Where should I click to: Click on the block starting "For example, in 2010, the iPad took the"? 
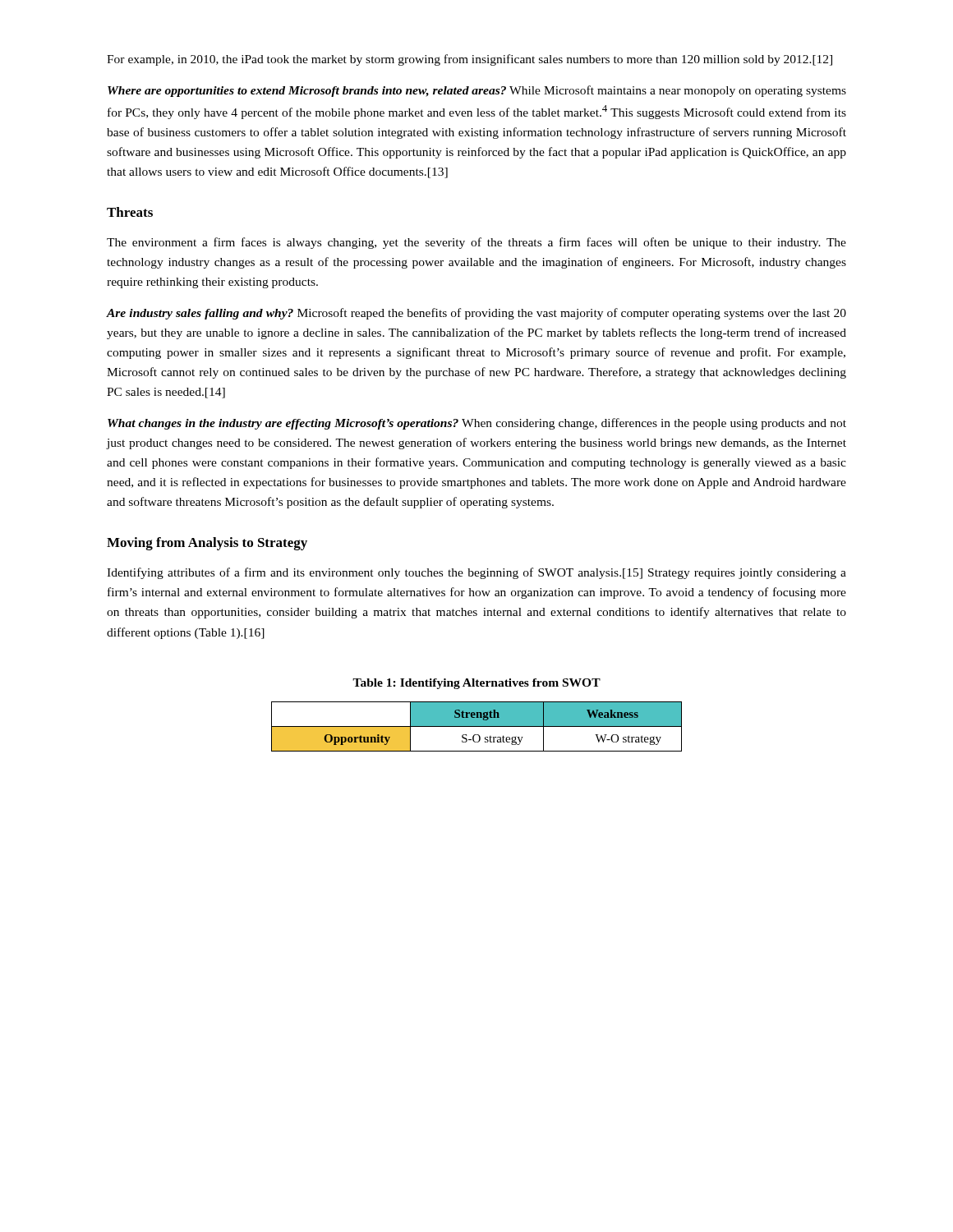pyautogui.click(x=476, y=59)
